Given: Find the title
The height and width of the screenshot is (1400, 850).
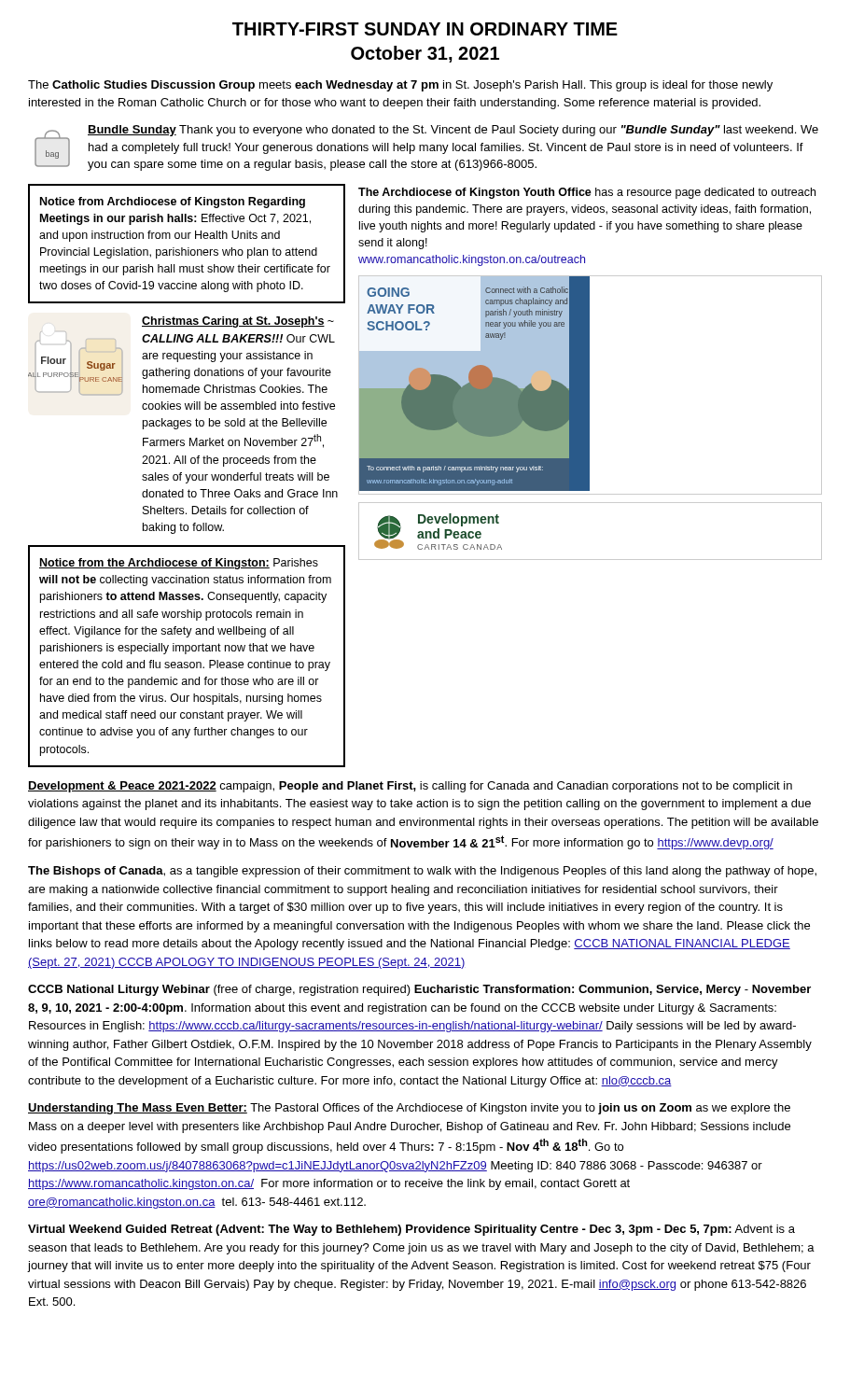Looking at the screenshot, I should [x=425, y=41].
